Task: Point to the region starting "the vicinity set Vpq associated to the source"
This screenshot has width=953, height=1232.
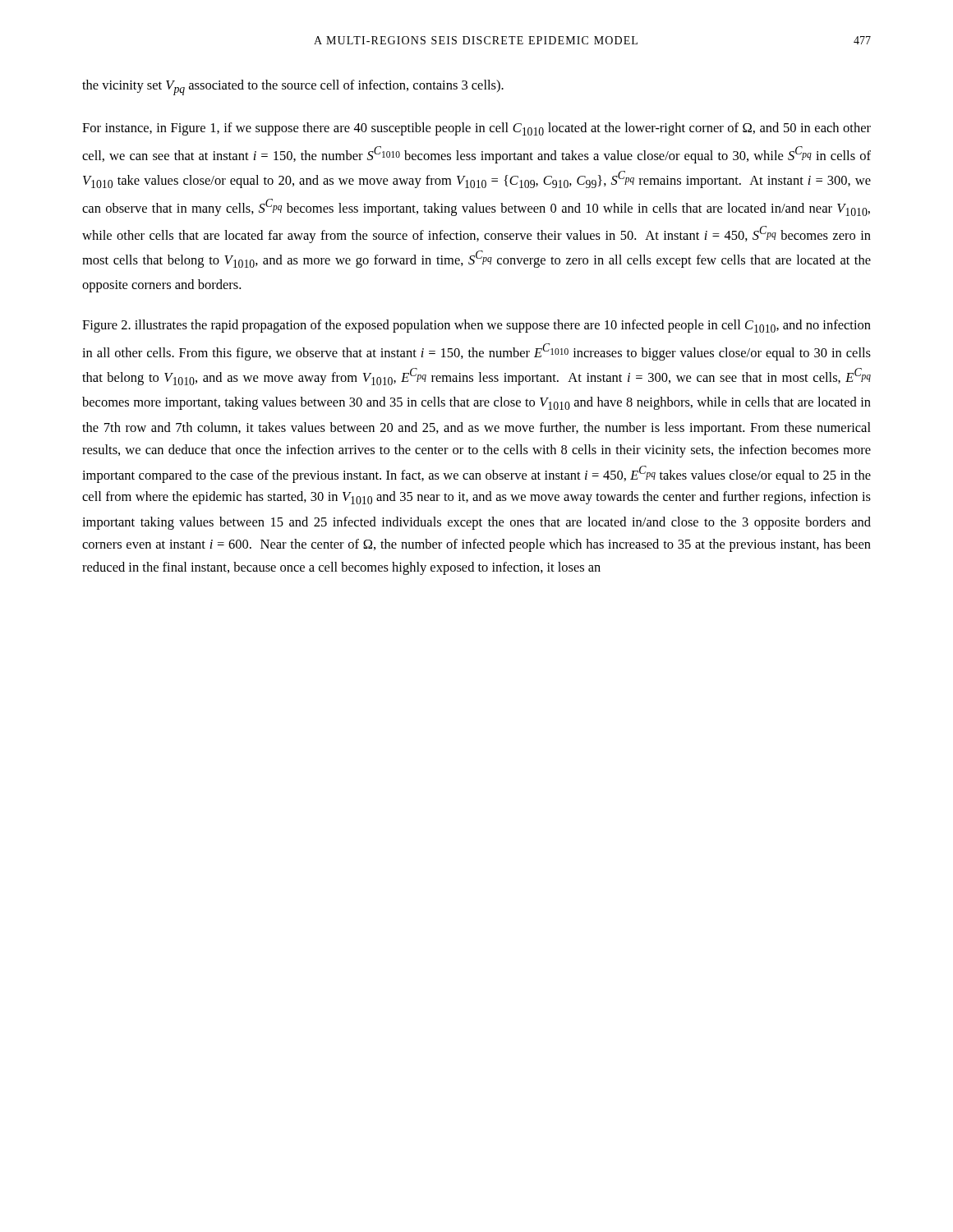Action: point(293,86)
